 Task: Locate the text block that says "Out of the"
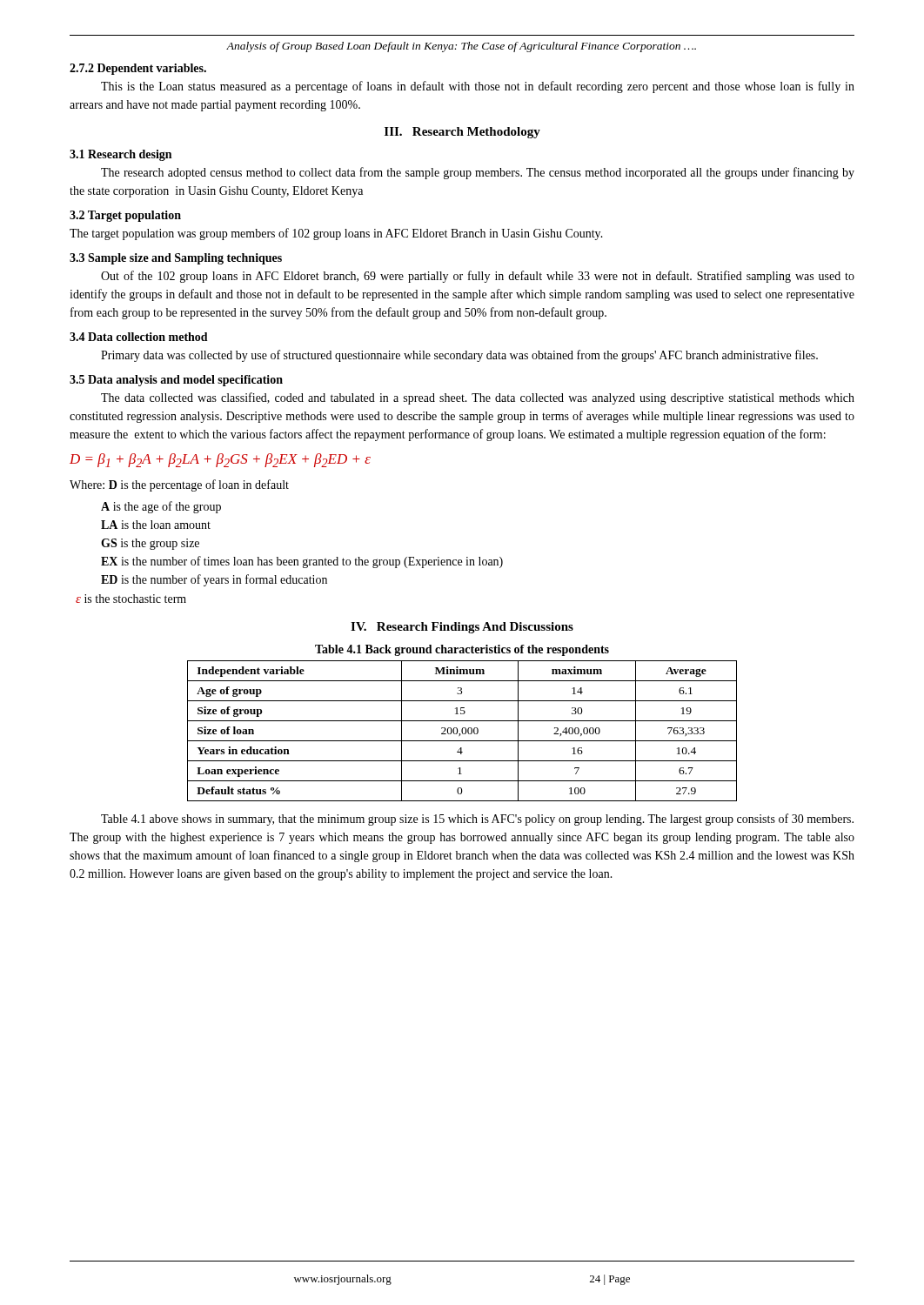pos(462,295)
